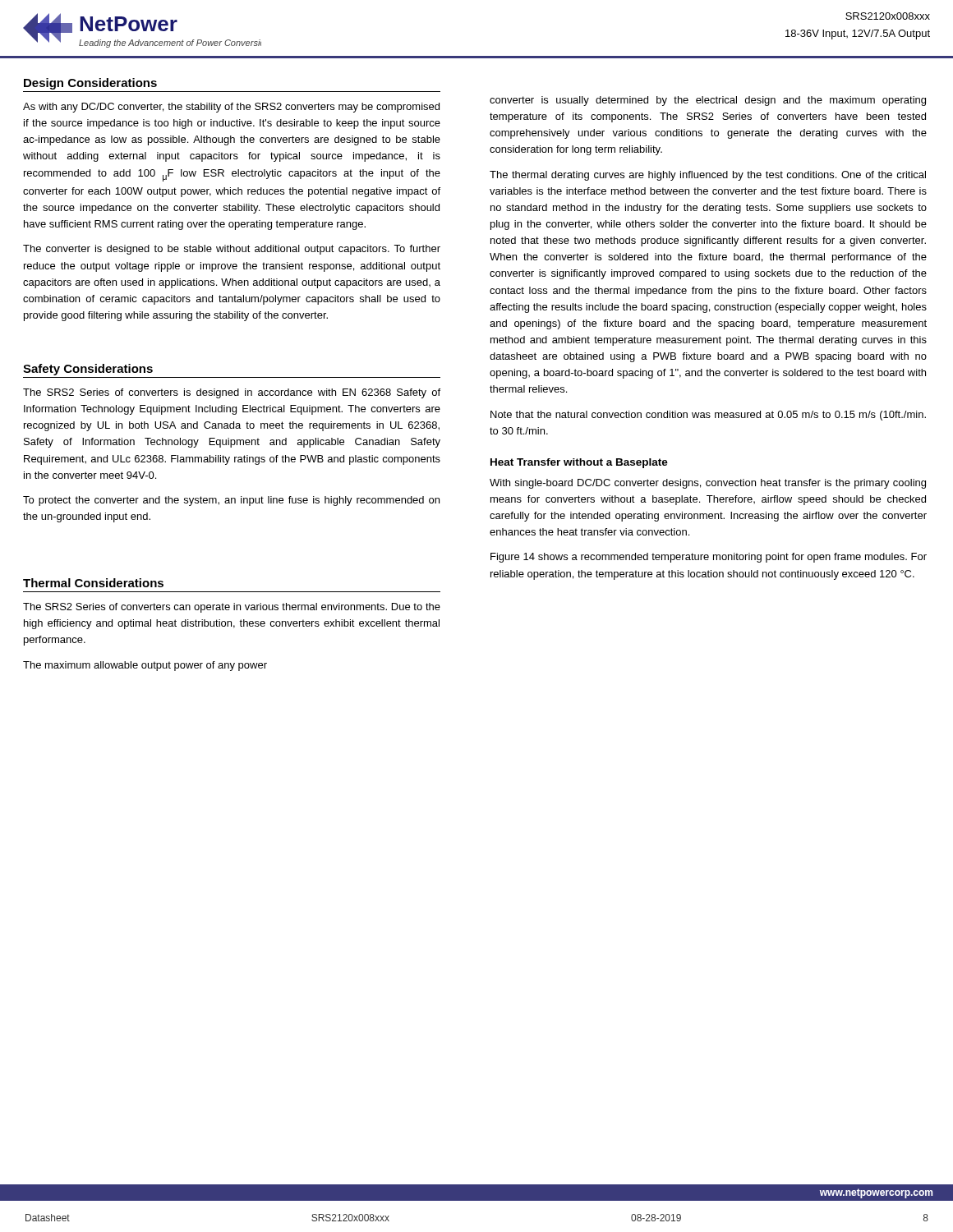Point to the text block starting "To protect the"
The height and width of the screenshot is (1232, 953).
[232, 508]
